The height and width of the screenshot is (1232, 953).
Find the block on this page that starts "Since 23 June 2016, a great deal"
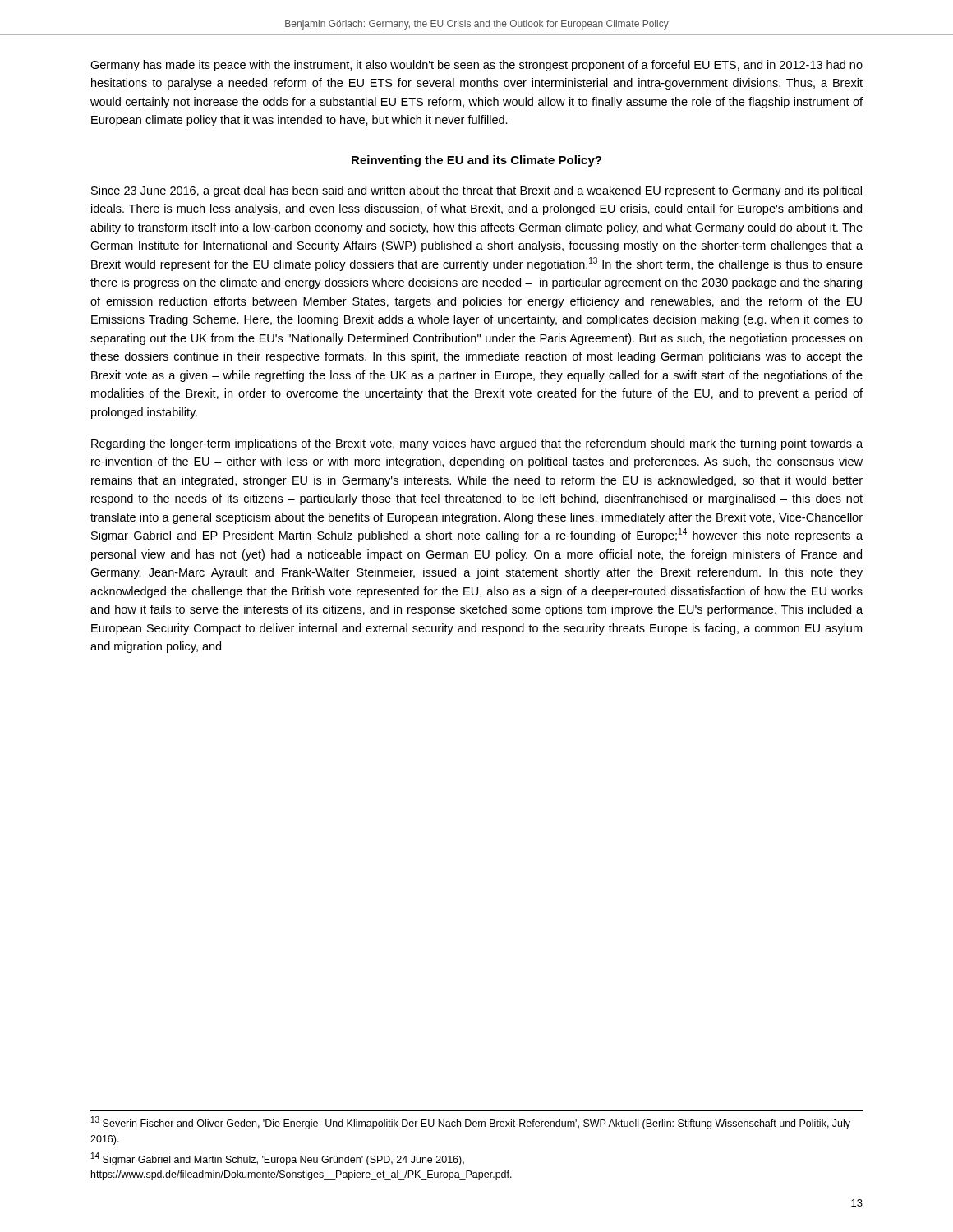pyautogui.click(x=476, y=301)
